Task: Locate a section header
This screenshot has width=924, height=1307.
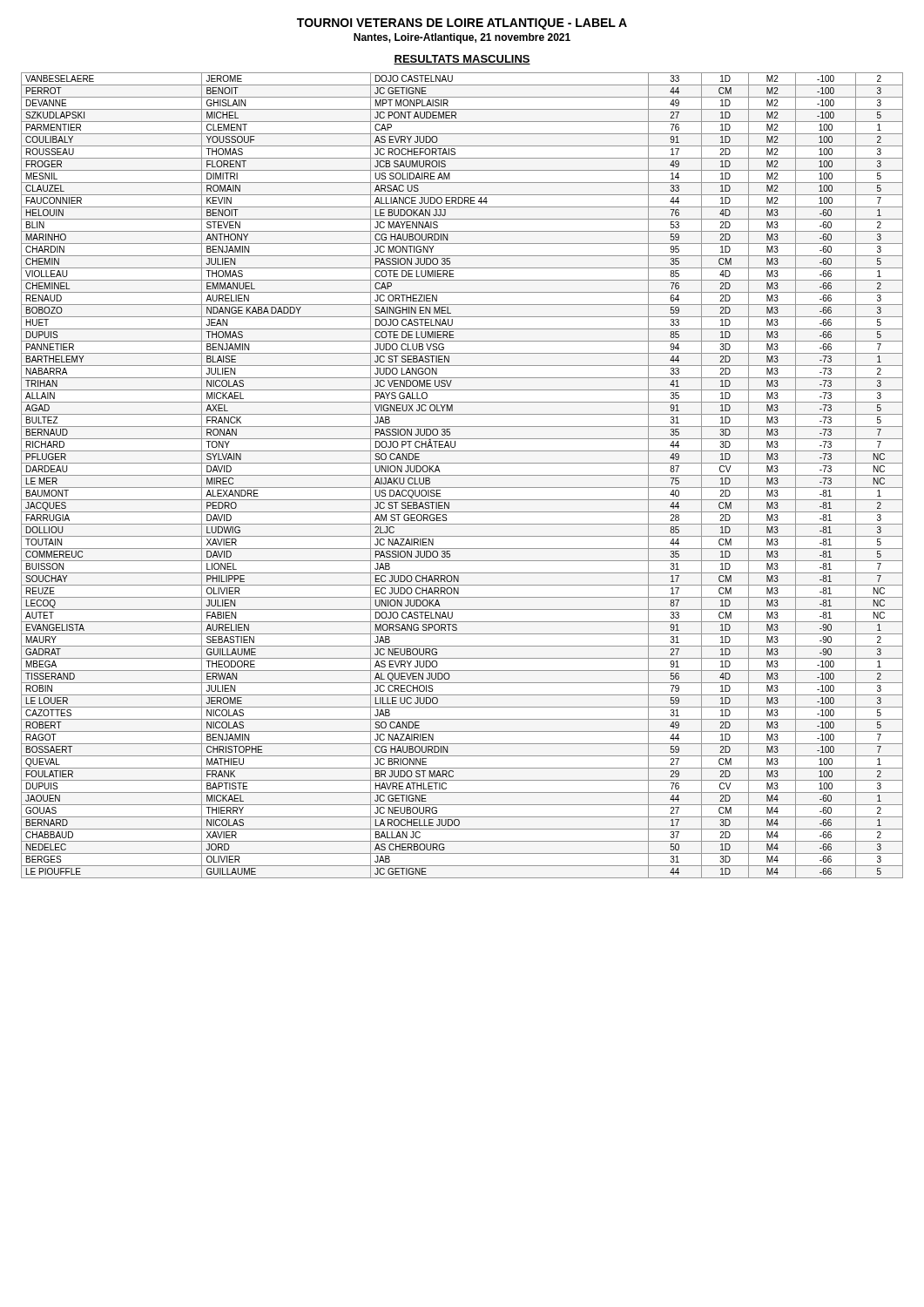Action: coord(462,59)
